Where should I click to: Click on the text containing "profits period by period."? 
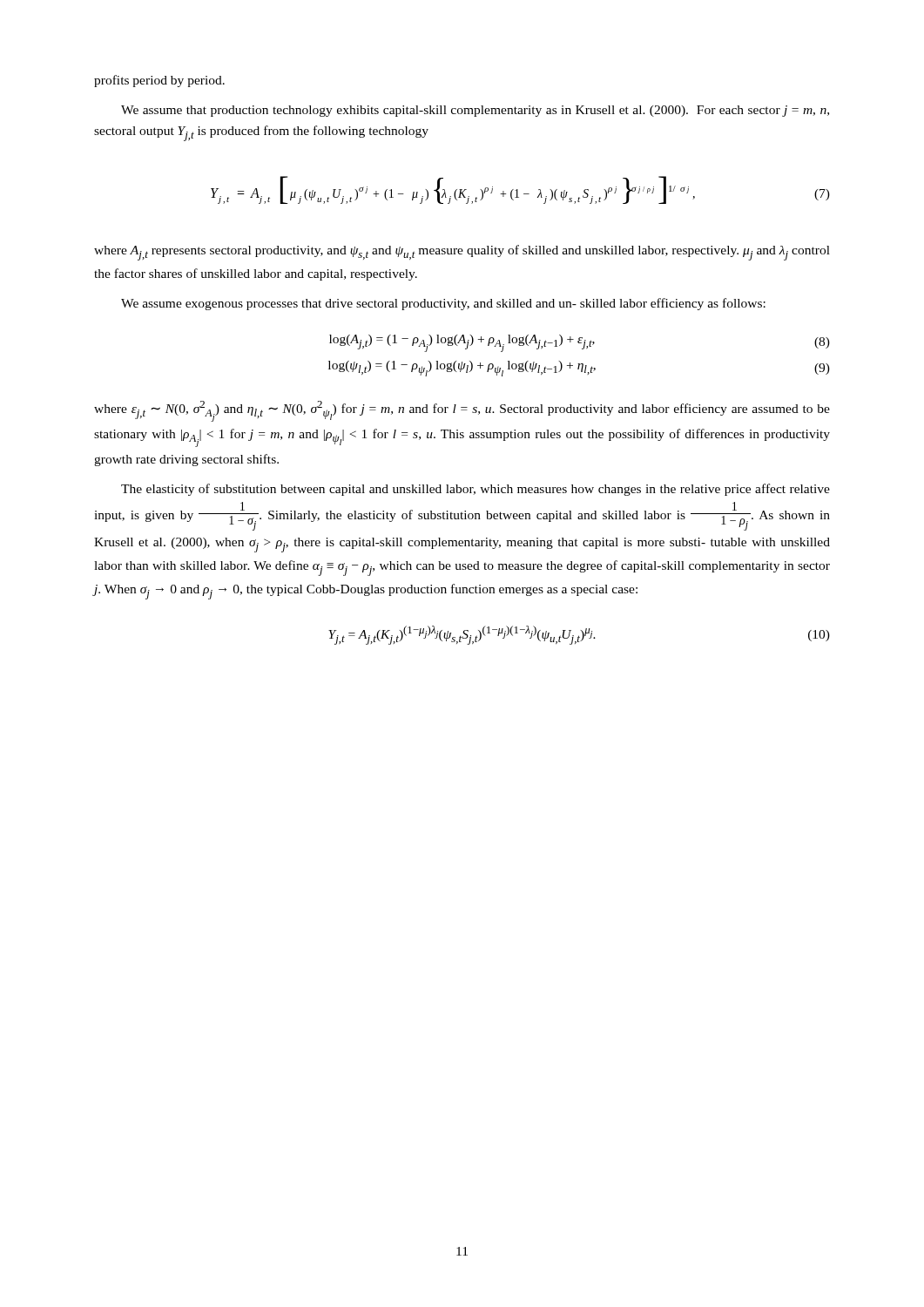159,81
